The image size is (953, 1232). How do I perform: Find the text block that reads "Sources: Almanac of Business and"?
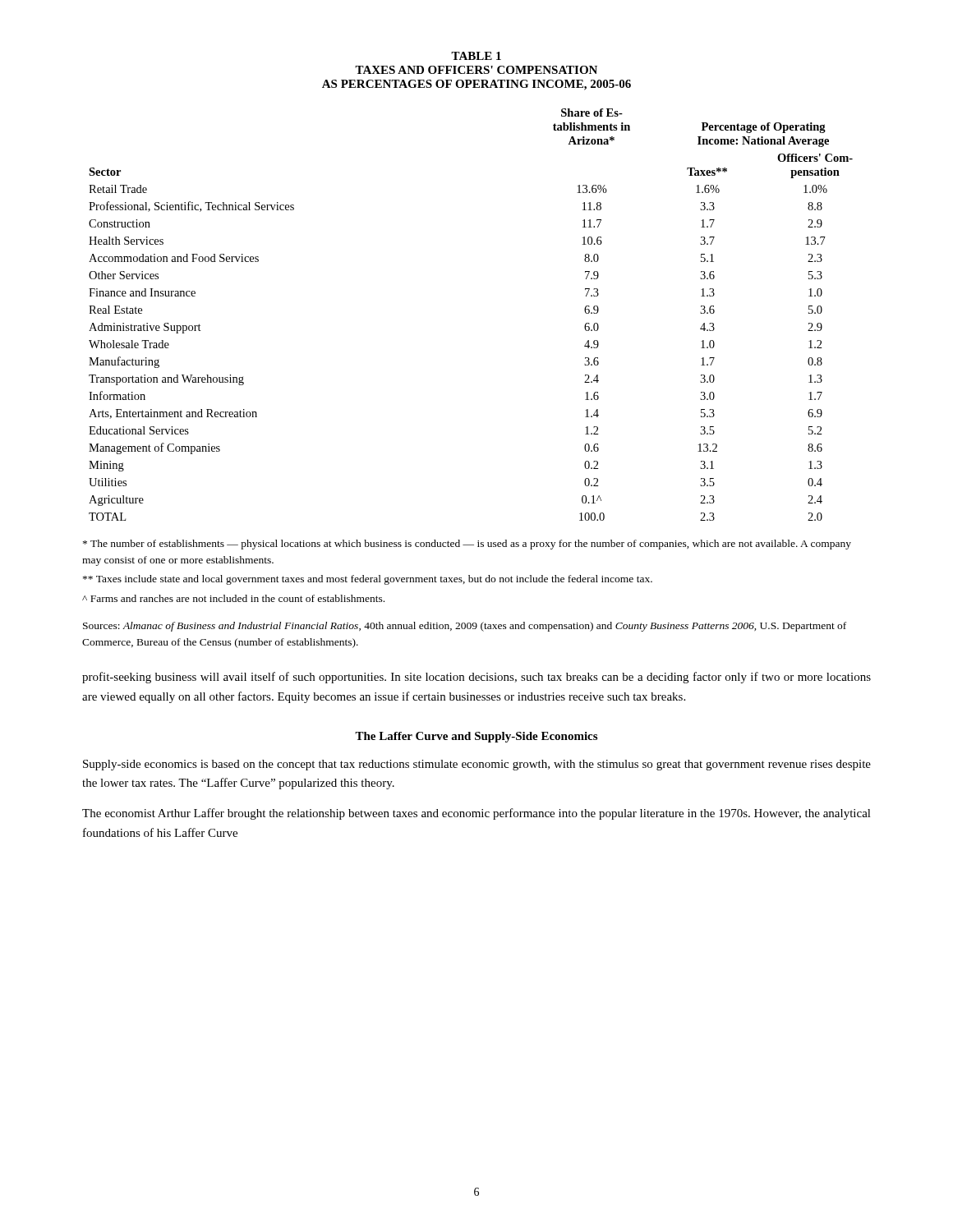(464, 634)
